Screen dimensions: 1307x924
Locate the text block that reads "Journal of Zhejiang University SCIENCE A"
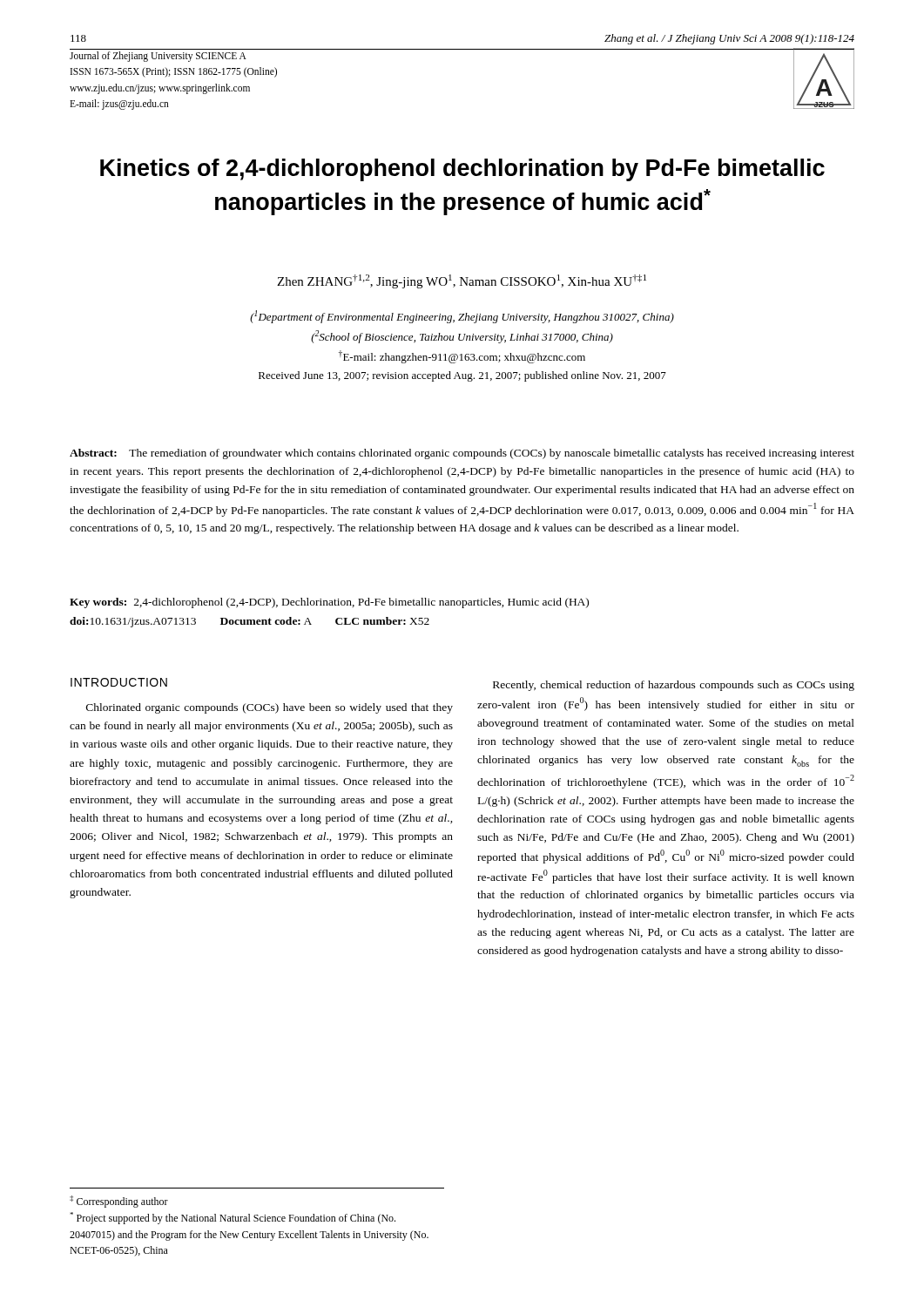click(174, 80)
